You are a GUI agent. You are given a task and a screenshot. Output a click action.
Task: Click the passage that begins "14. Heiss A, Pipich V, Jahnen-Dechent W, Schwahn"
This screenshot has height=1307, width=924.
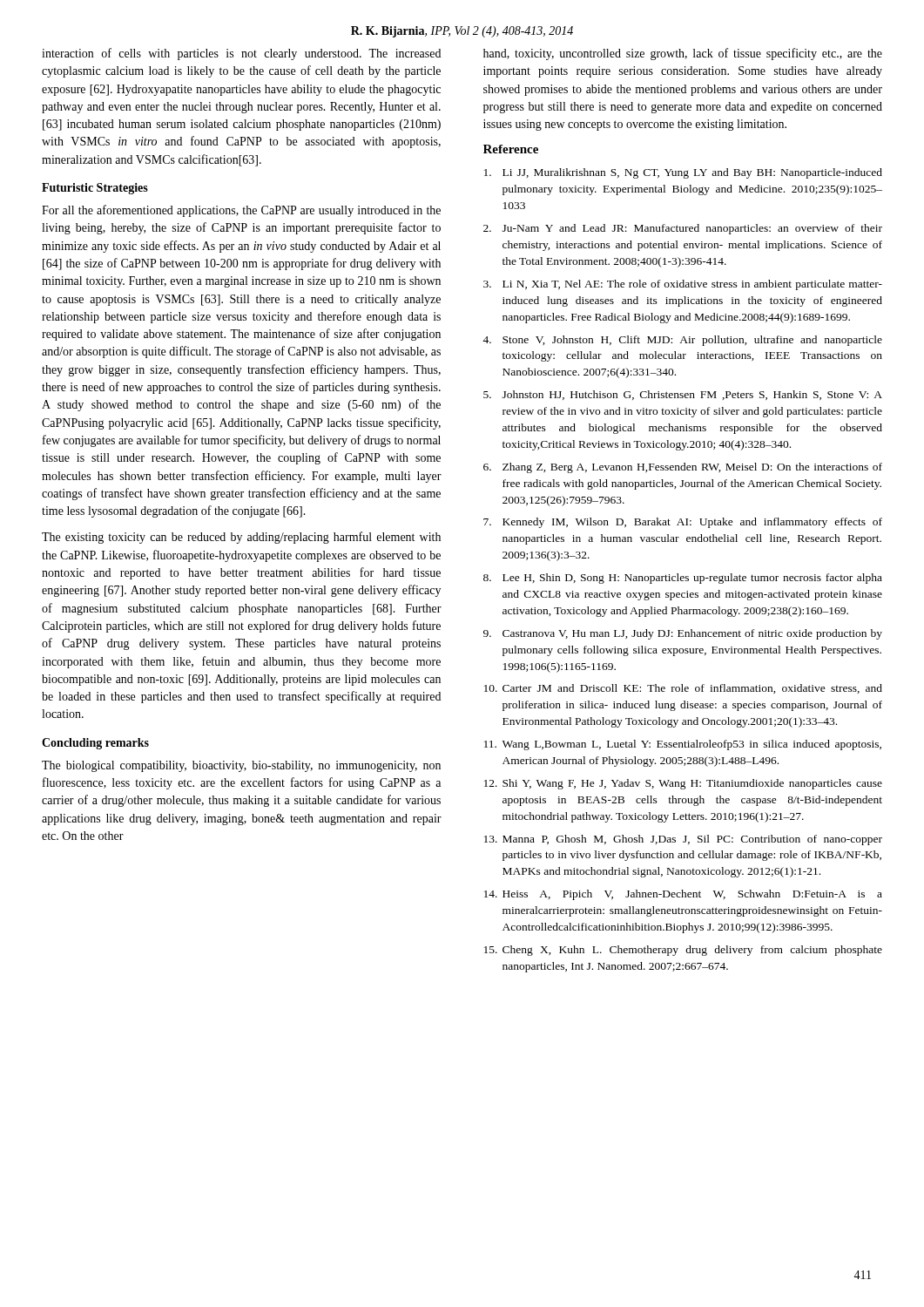pos(683,911)
